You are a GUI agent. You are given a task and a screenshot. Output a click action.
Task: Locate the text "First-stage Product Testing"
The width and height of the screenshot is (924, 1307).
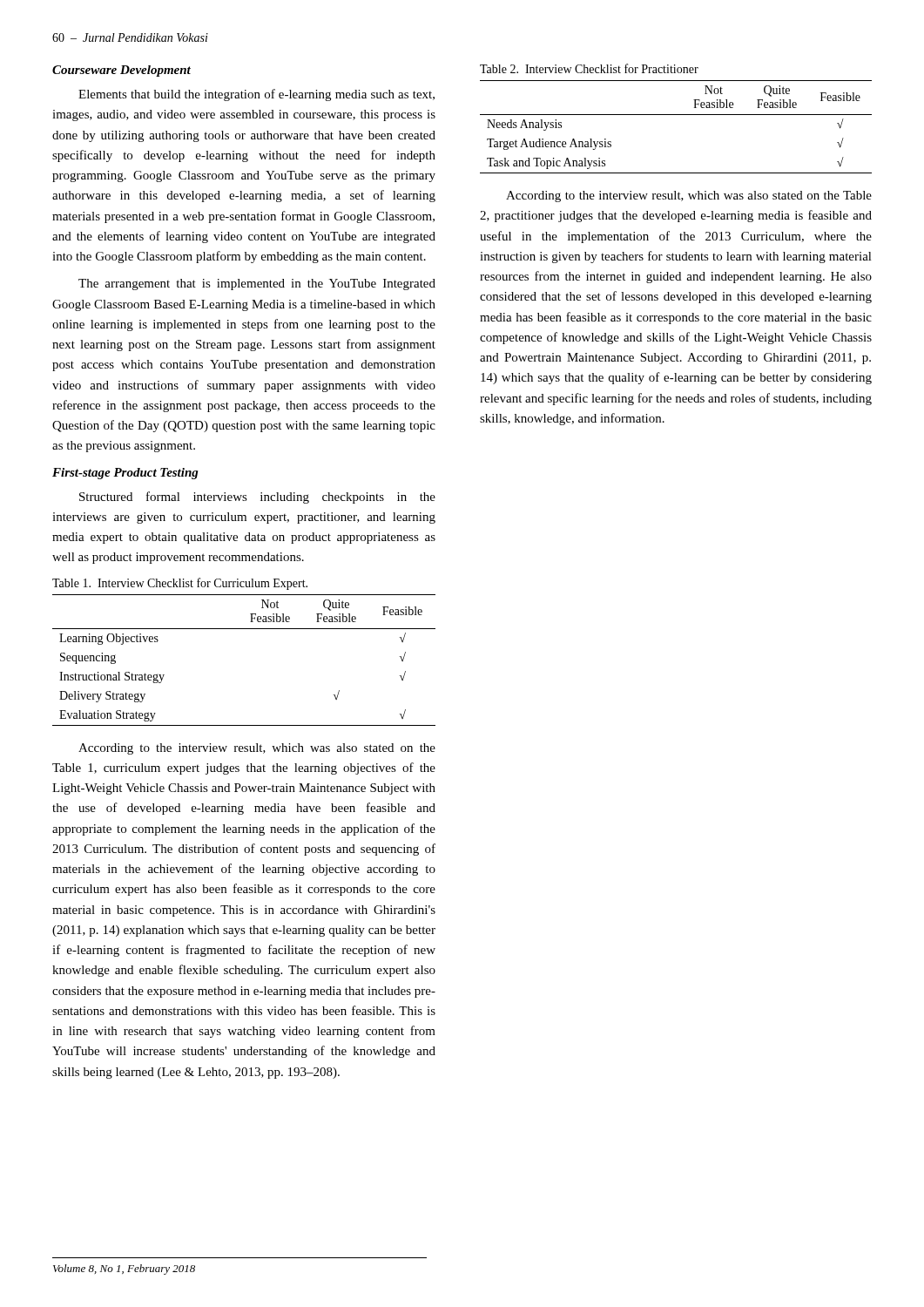(125, 472)
